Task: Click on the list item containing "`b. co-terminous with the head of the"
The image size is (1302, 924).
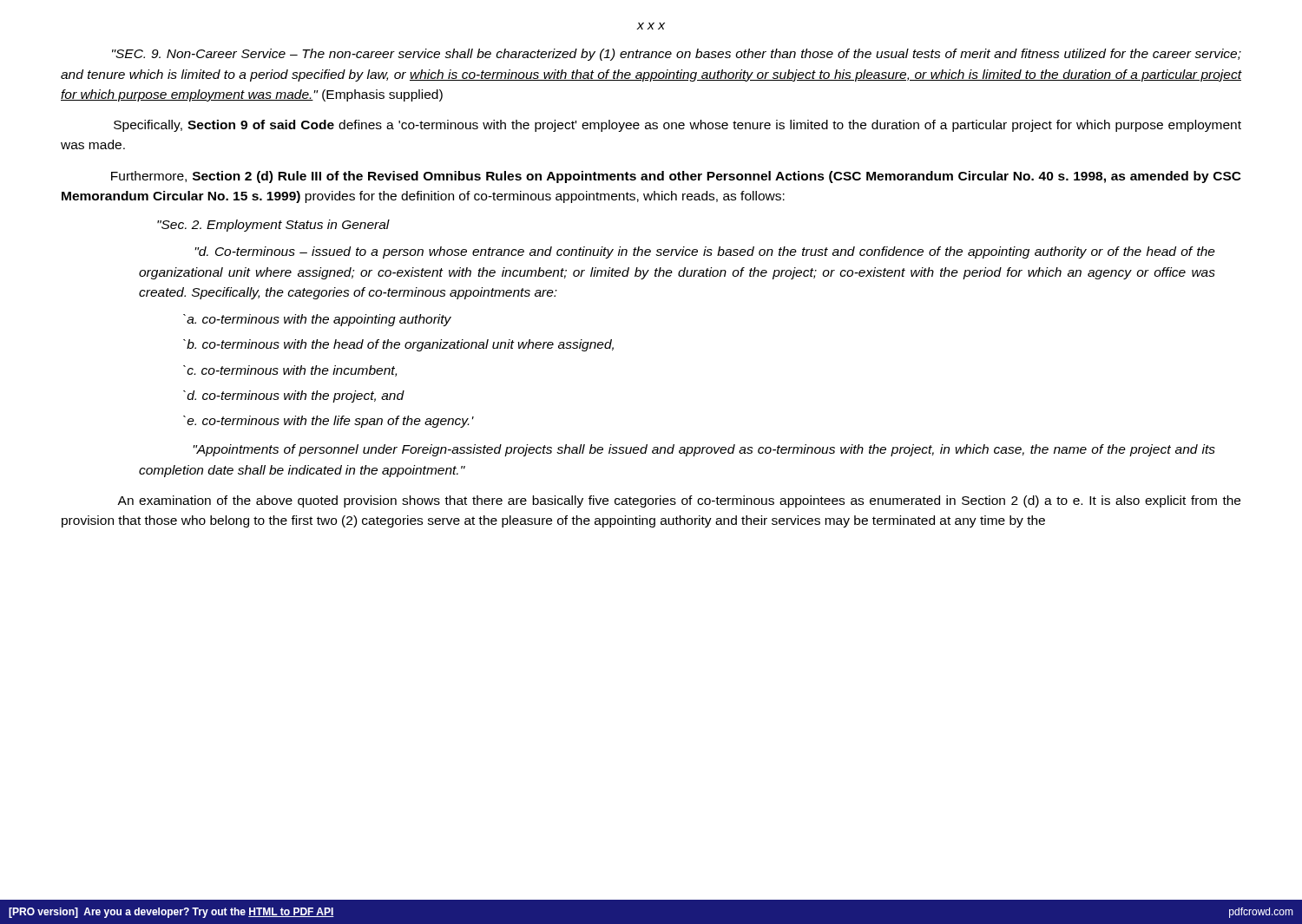Action: 399,344
